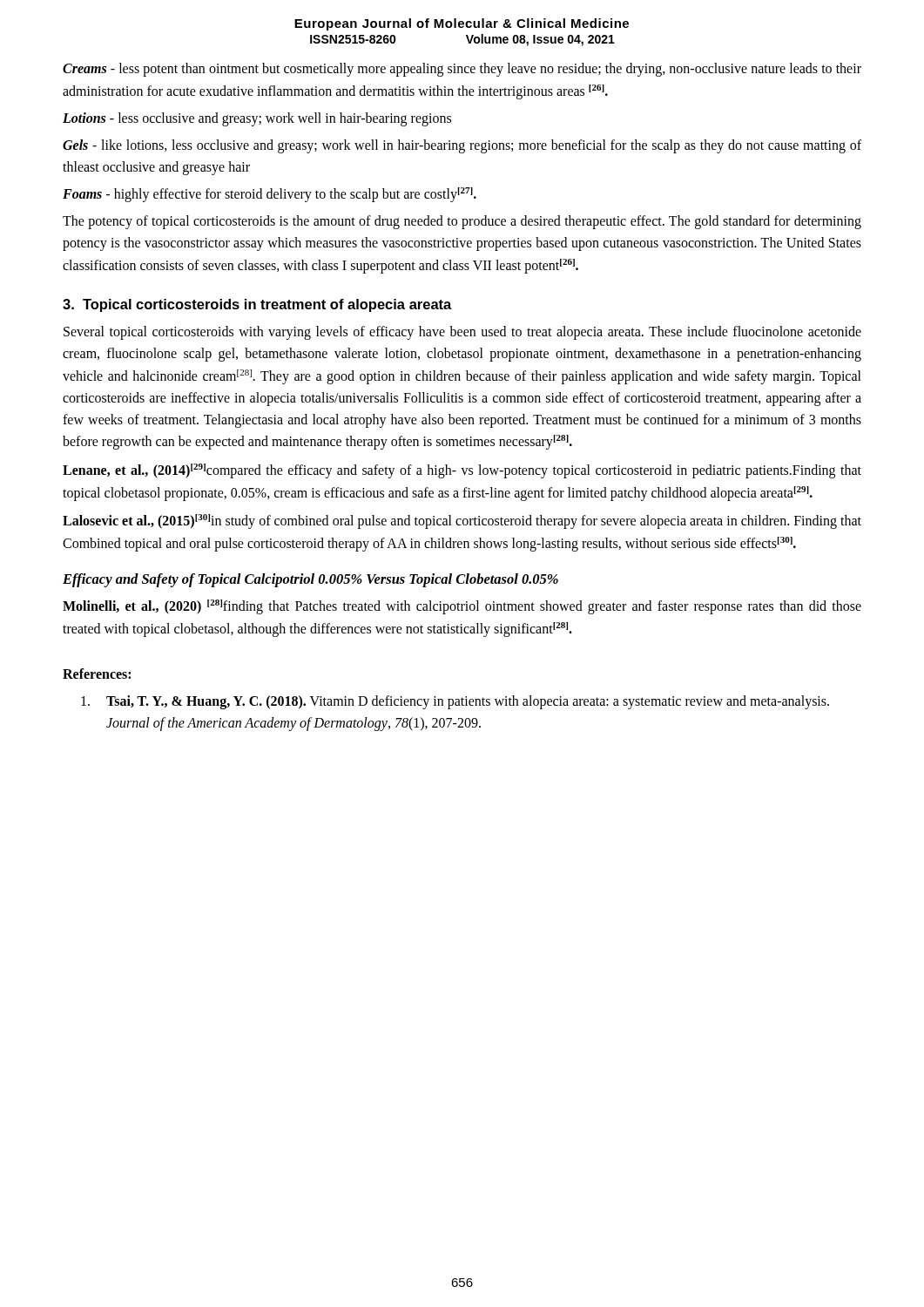Screen dimensions: 1307x924
Task: Click the passage that begins "Creams - less potent than ointment but"
Action: (462, 80)
